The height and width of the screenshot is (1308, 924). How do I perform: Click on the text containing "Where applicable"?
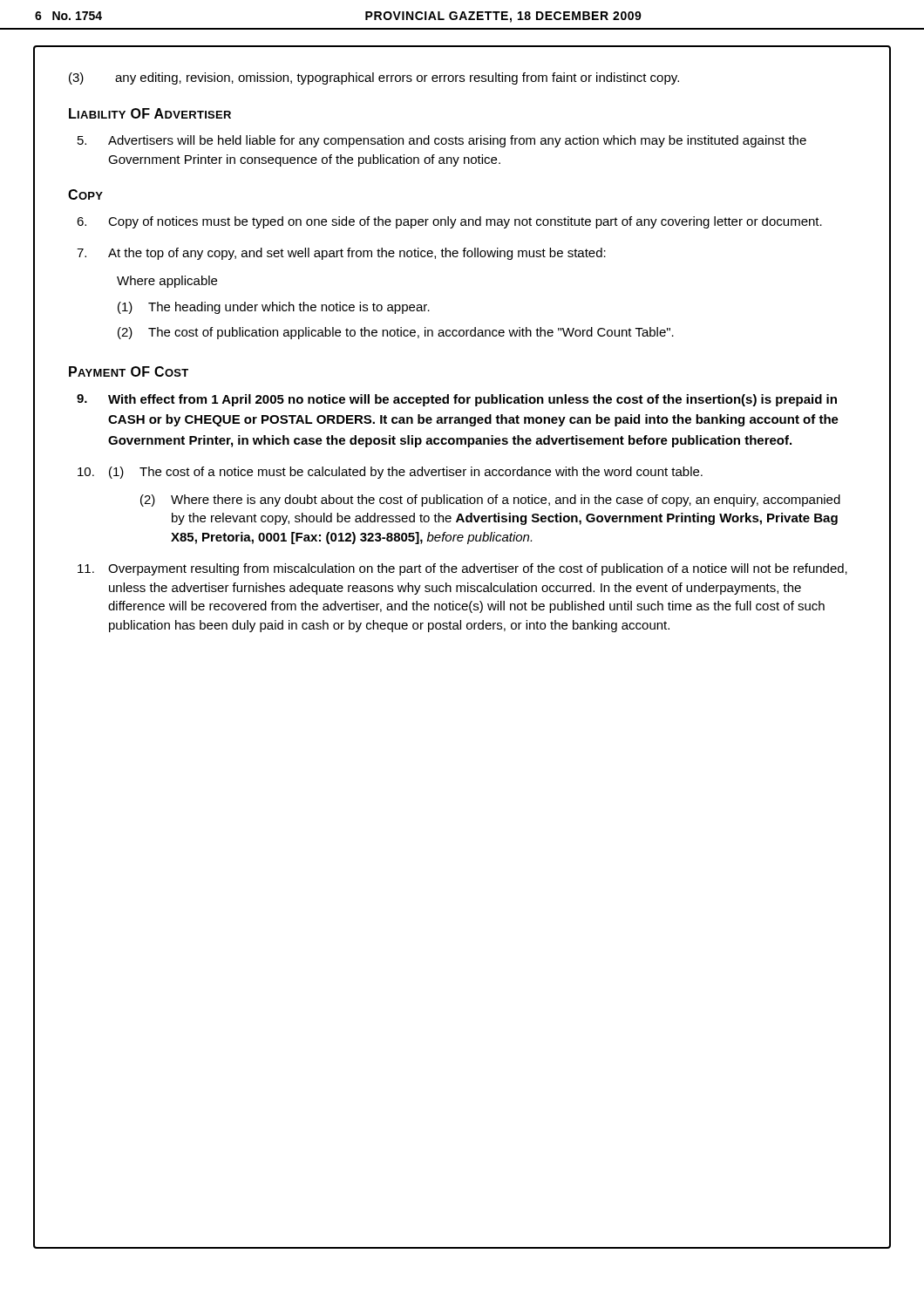click(167, 280)
